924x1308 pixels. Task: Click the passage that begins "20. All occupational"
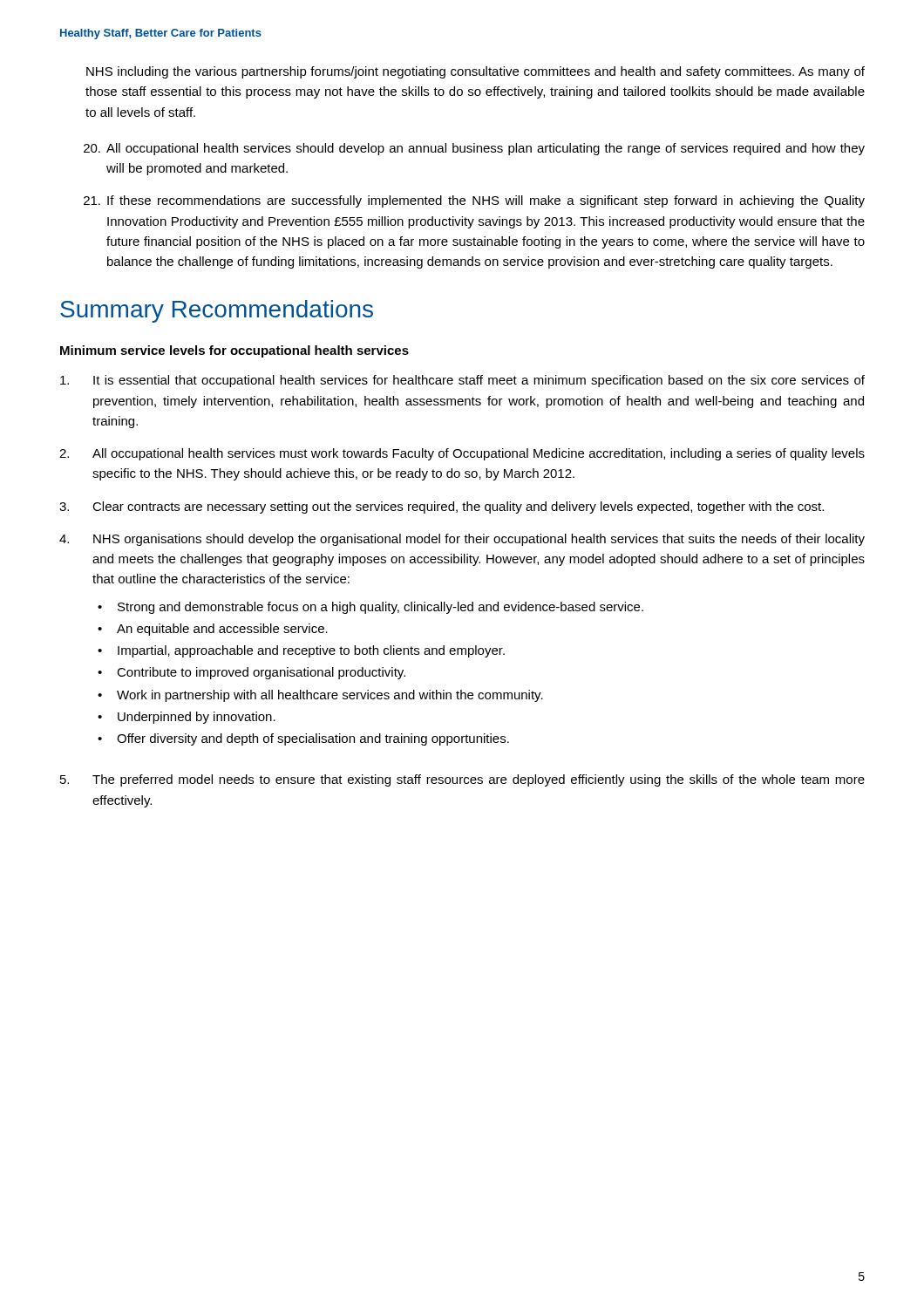tap(462, 158)
